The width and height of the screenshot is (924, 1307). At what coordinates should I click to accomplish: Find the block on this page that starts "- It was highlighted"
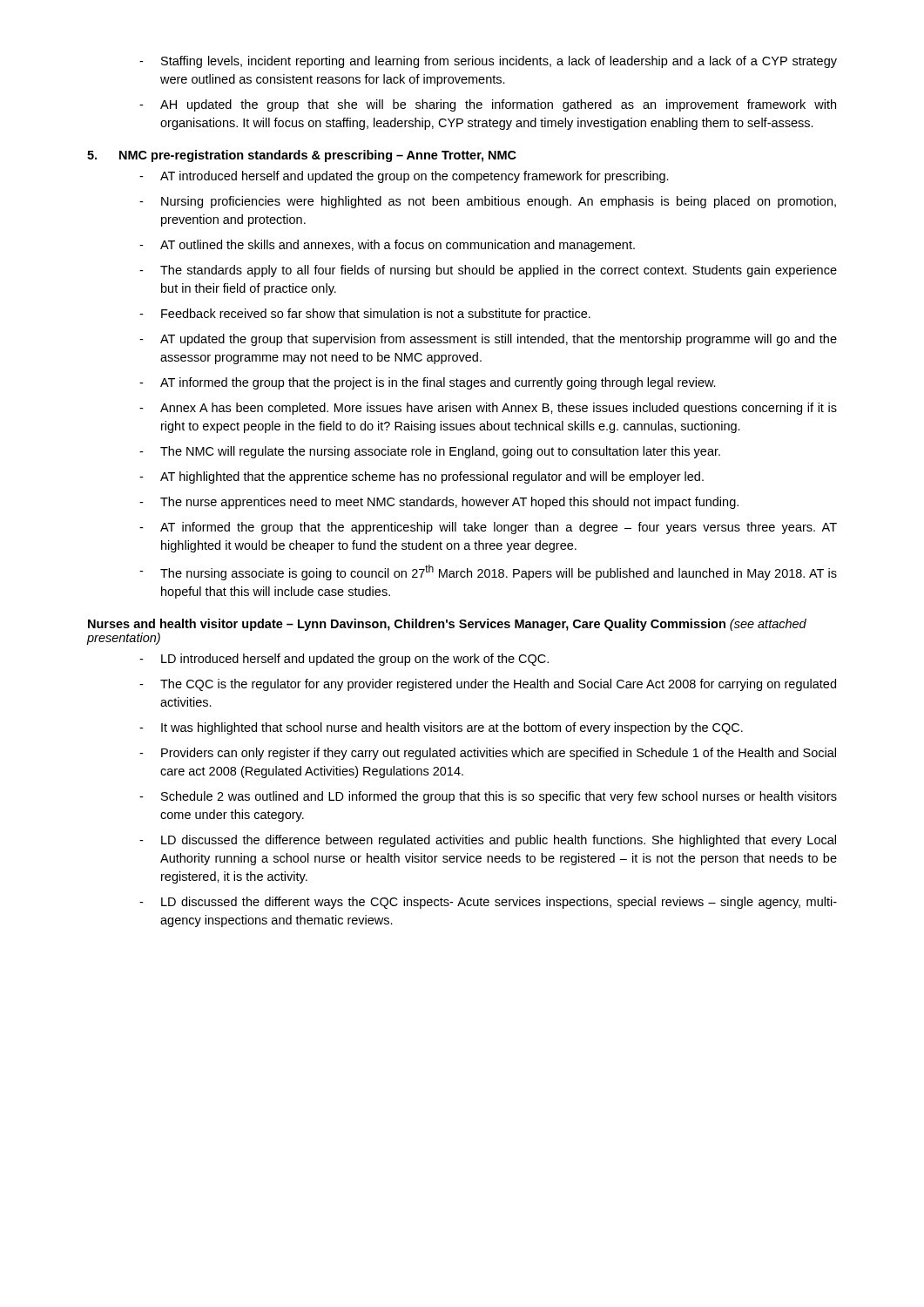(x=488, y=728)
